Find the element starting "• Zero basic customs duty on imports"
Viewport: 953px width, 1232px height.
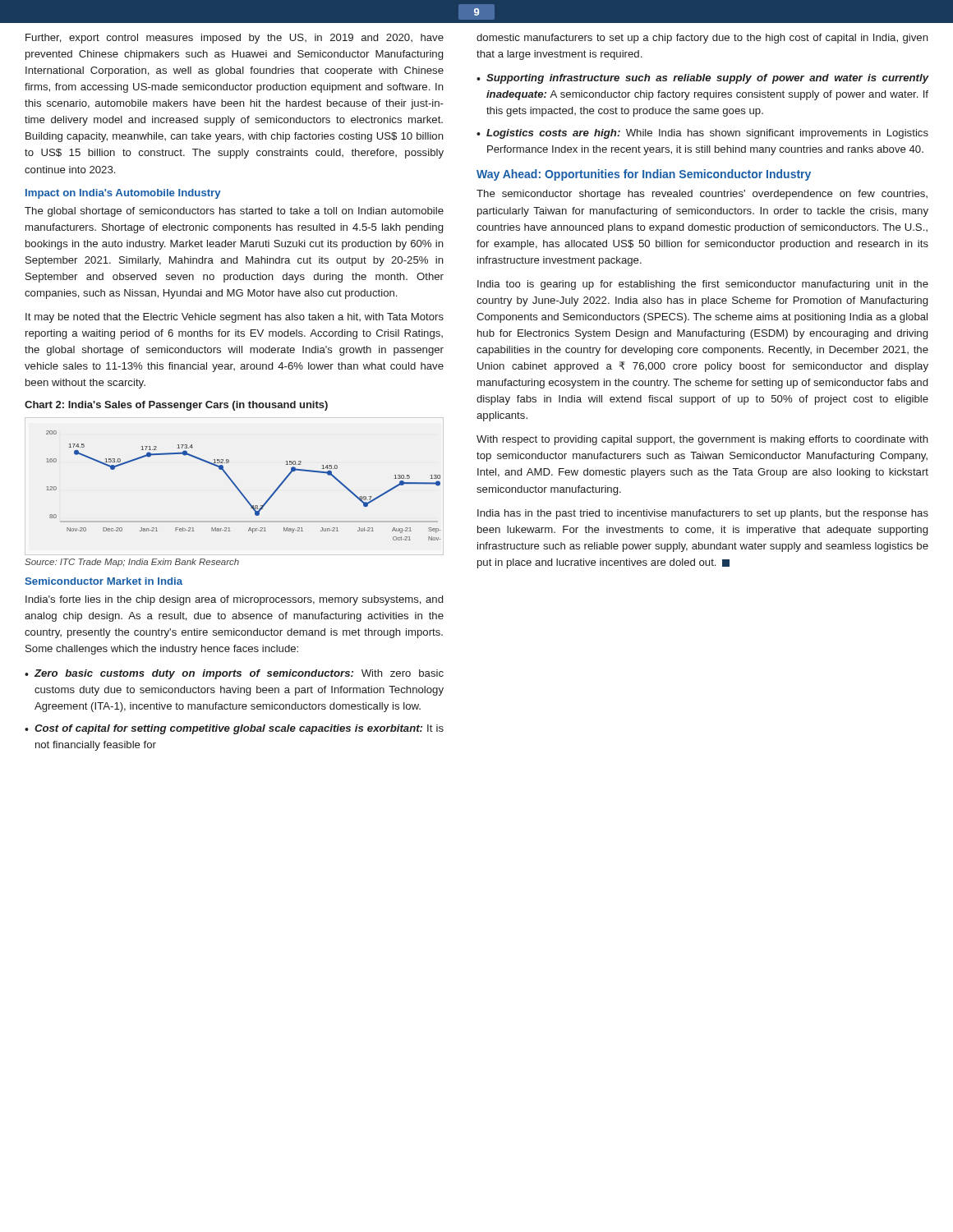pos(234,690)
